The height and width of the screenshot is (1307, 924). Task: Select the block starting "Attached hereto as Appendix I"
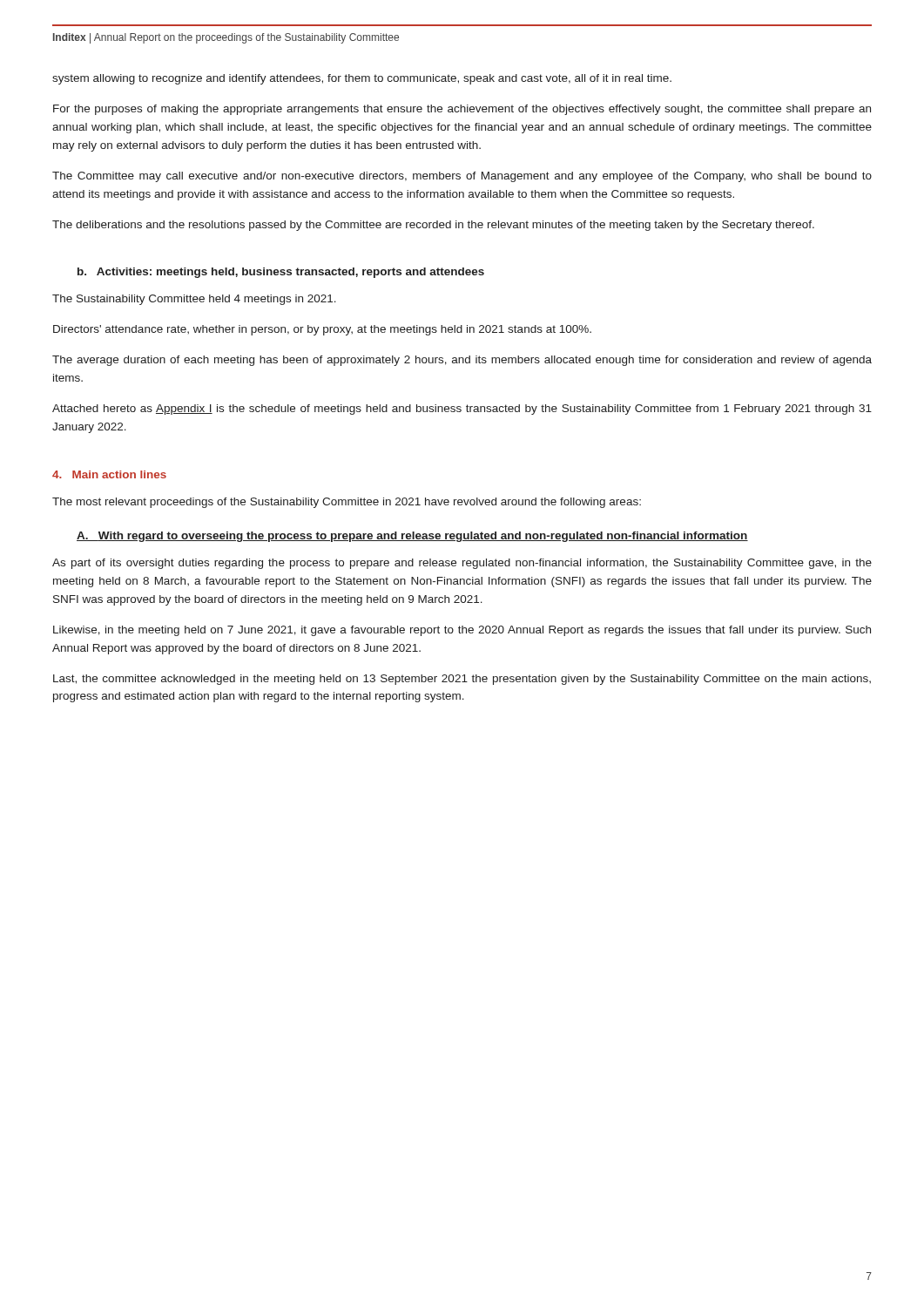coord(462,417)
